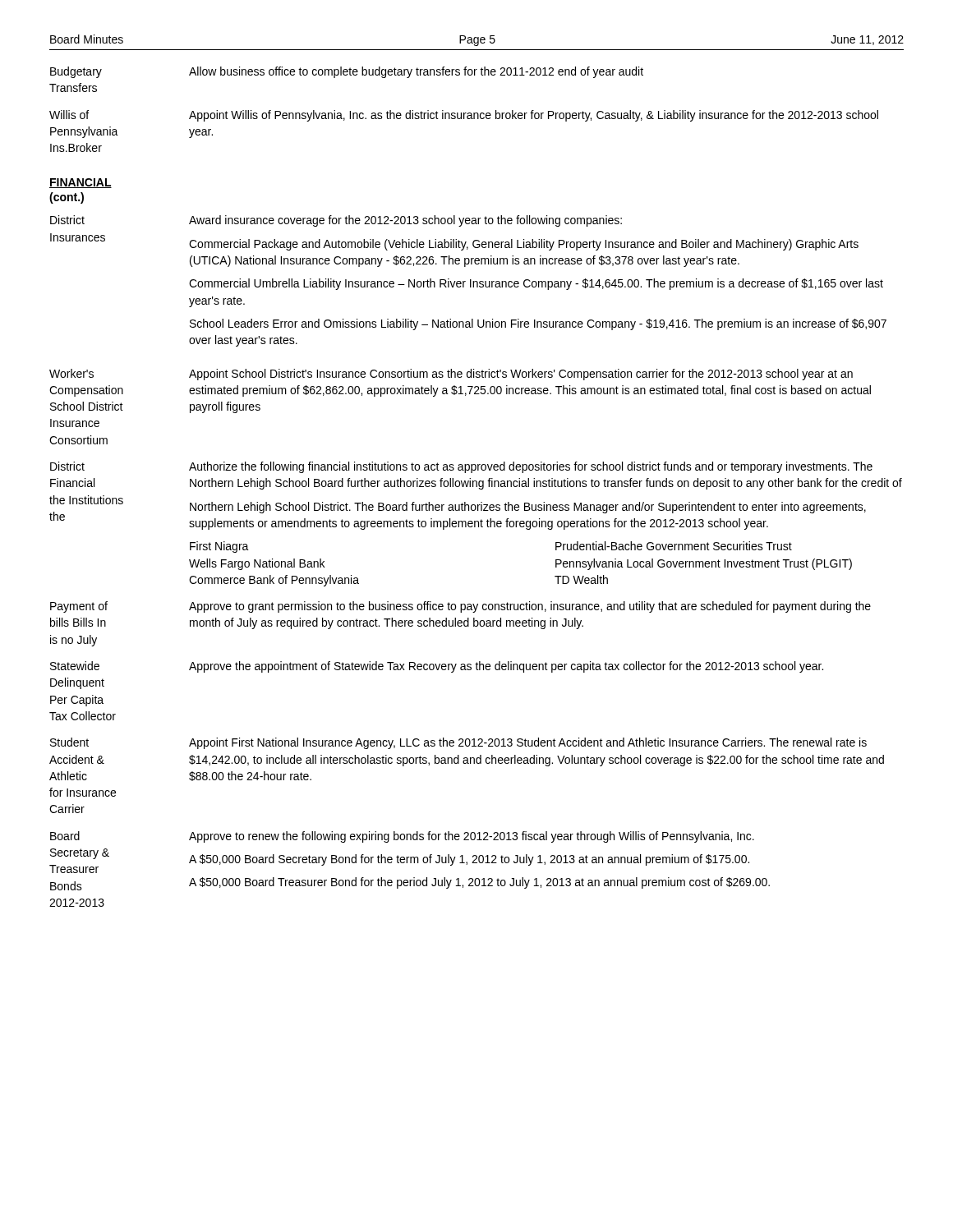Point to the block starting "DistrictInsurances Award insurance"
The height and width of the screenshot is (1232, 953).
point(476,284)
